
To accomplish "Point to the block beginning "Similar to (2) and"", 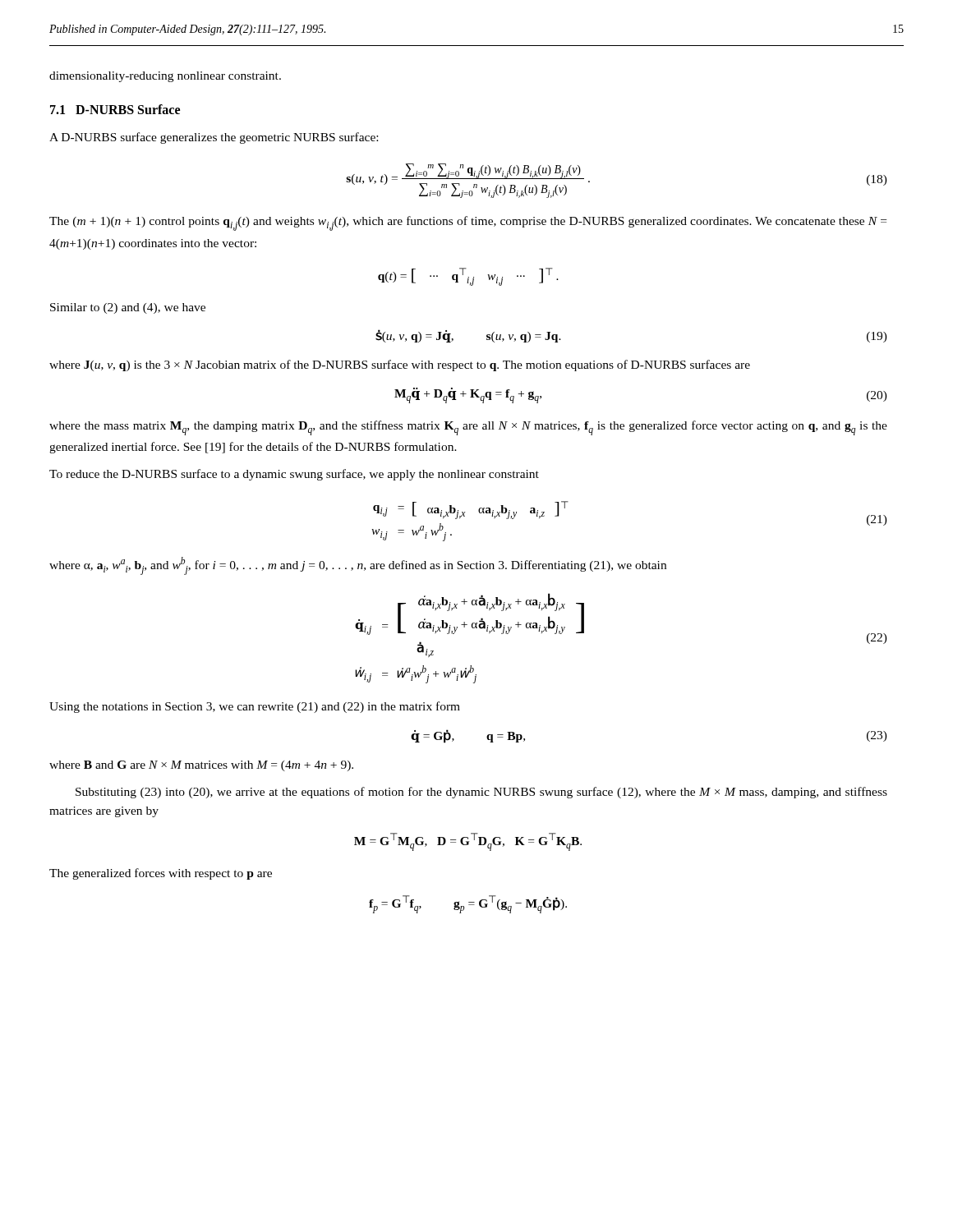I will 128,307.
